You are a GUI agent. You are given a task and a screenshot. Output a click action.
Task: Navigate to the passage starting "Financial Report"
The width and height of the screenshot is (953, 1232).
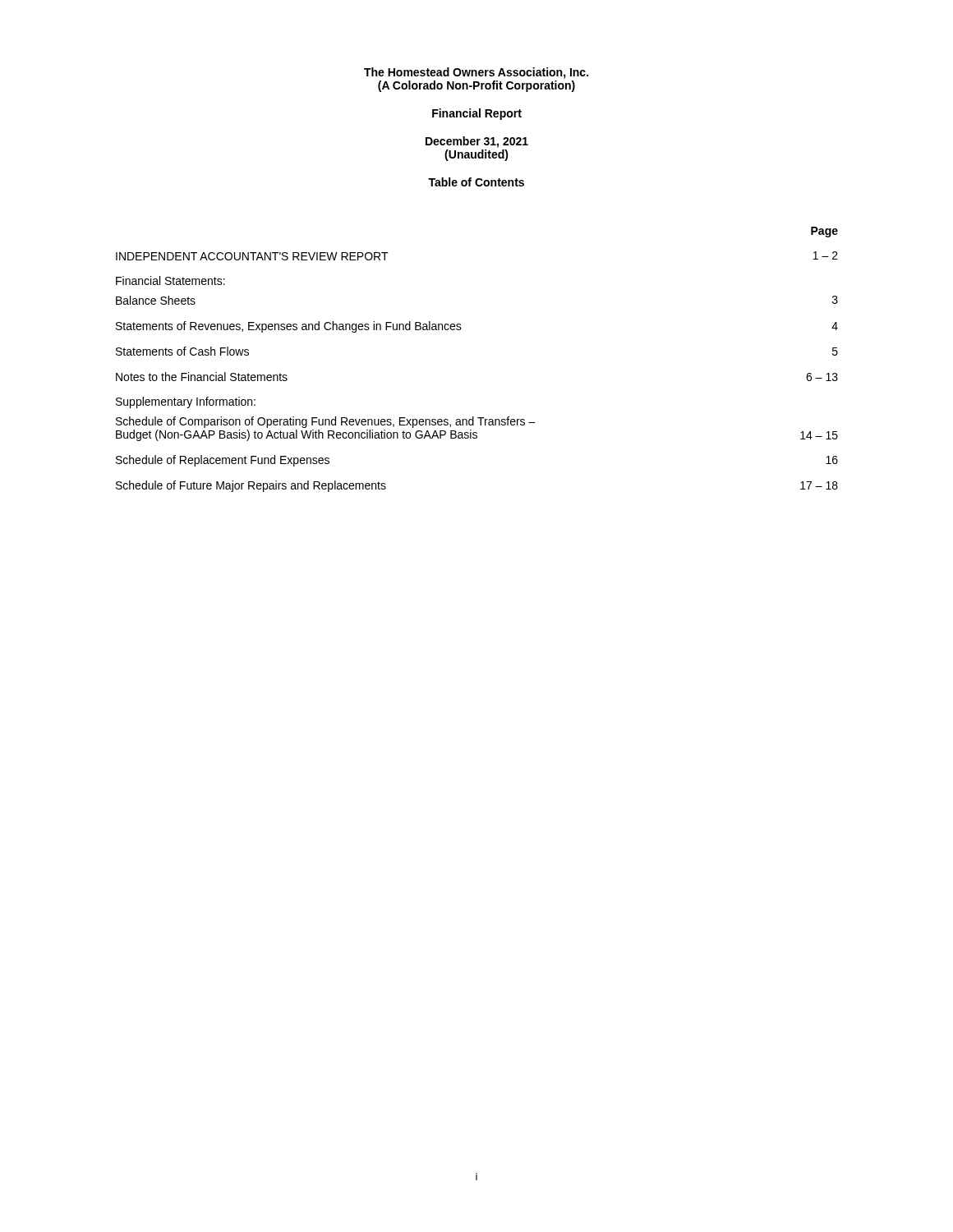click(476, 113)
